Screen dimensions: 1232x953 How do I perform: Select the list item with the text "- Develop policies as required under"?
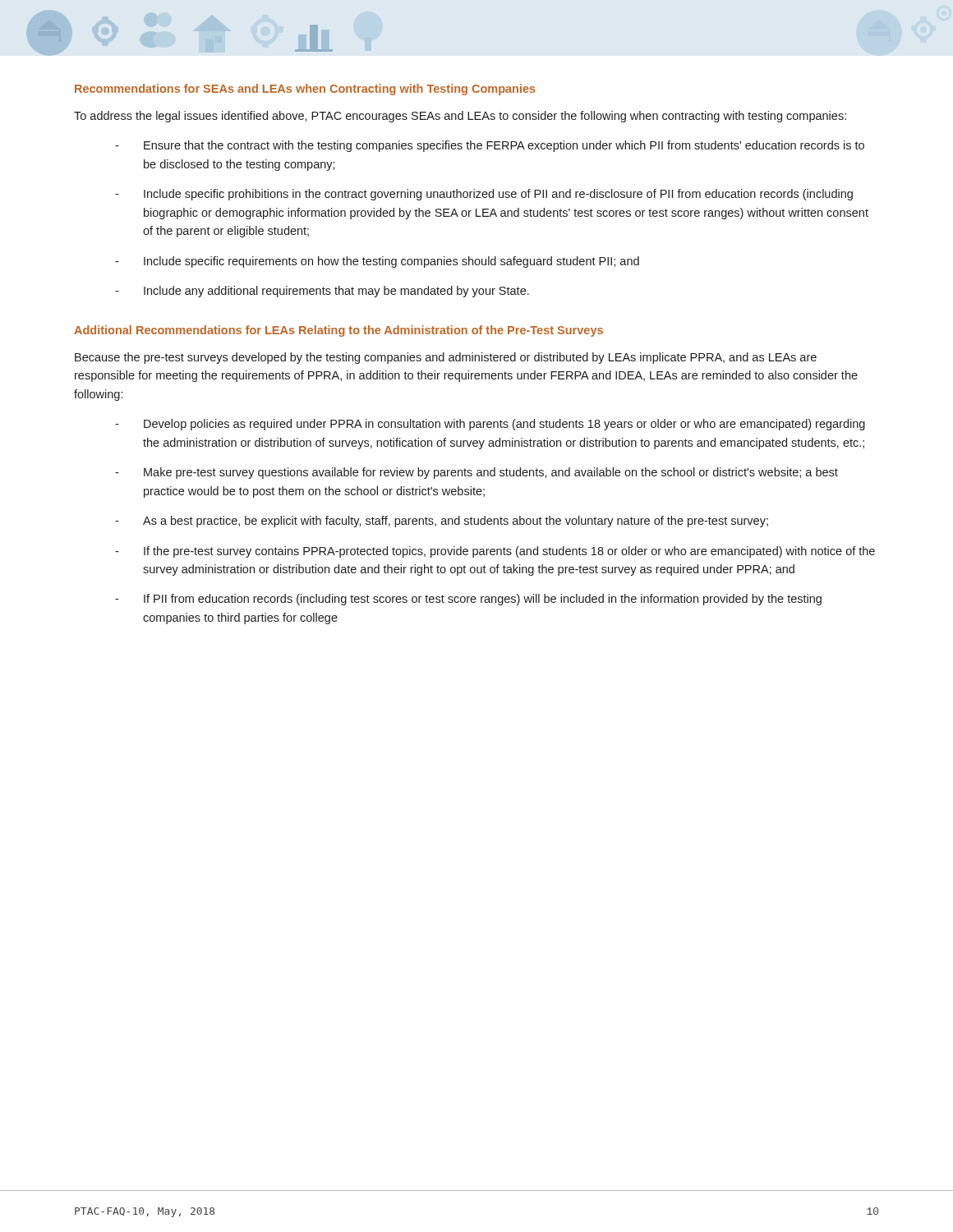pos(493,433)
